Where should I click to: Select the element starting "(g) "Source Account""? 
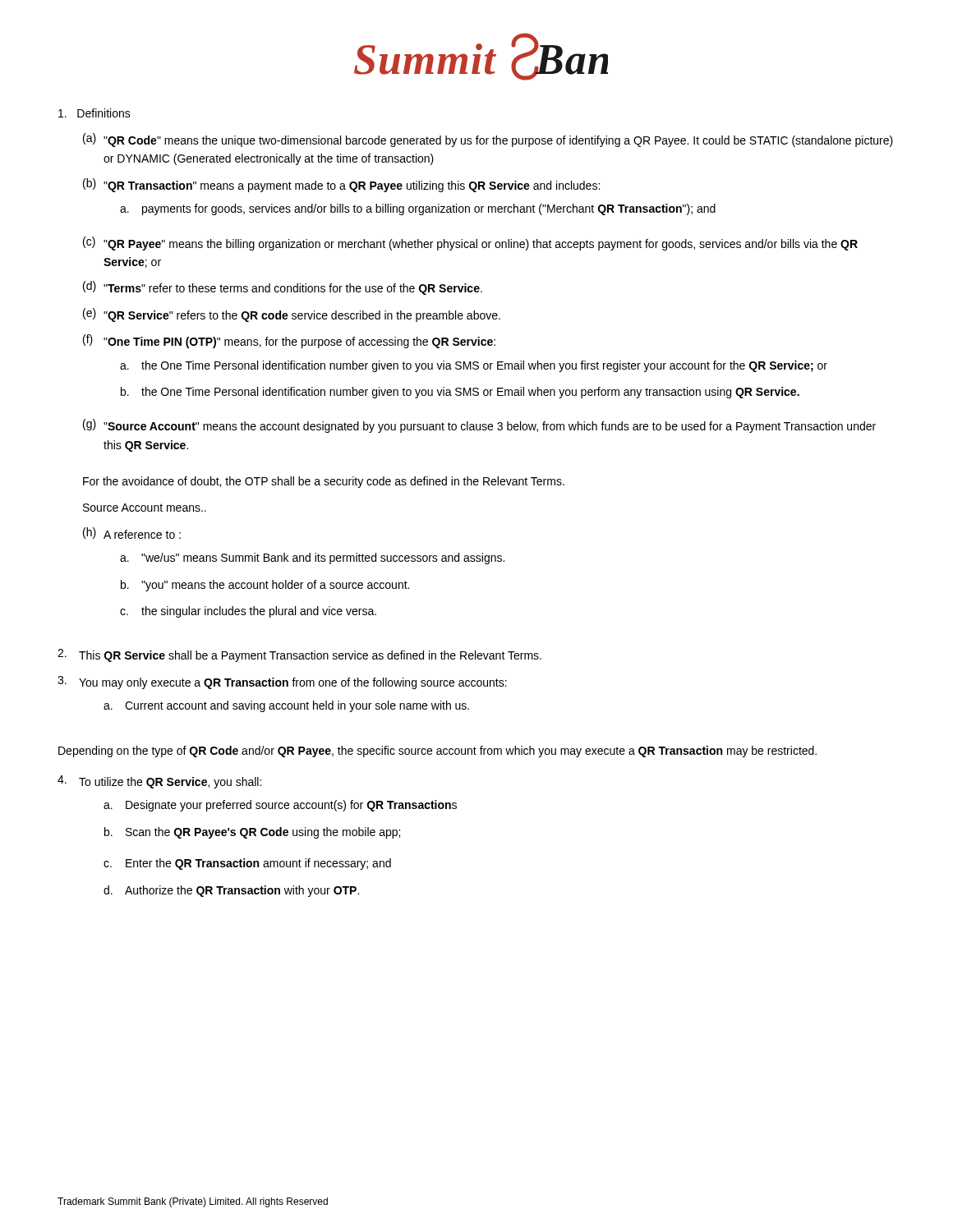coord(489,436)
